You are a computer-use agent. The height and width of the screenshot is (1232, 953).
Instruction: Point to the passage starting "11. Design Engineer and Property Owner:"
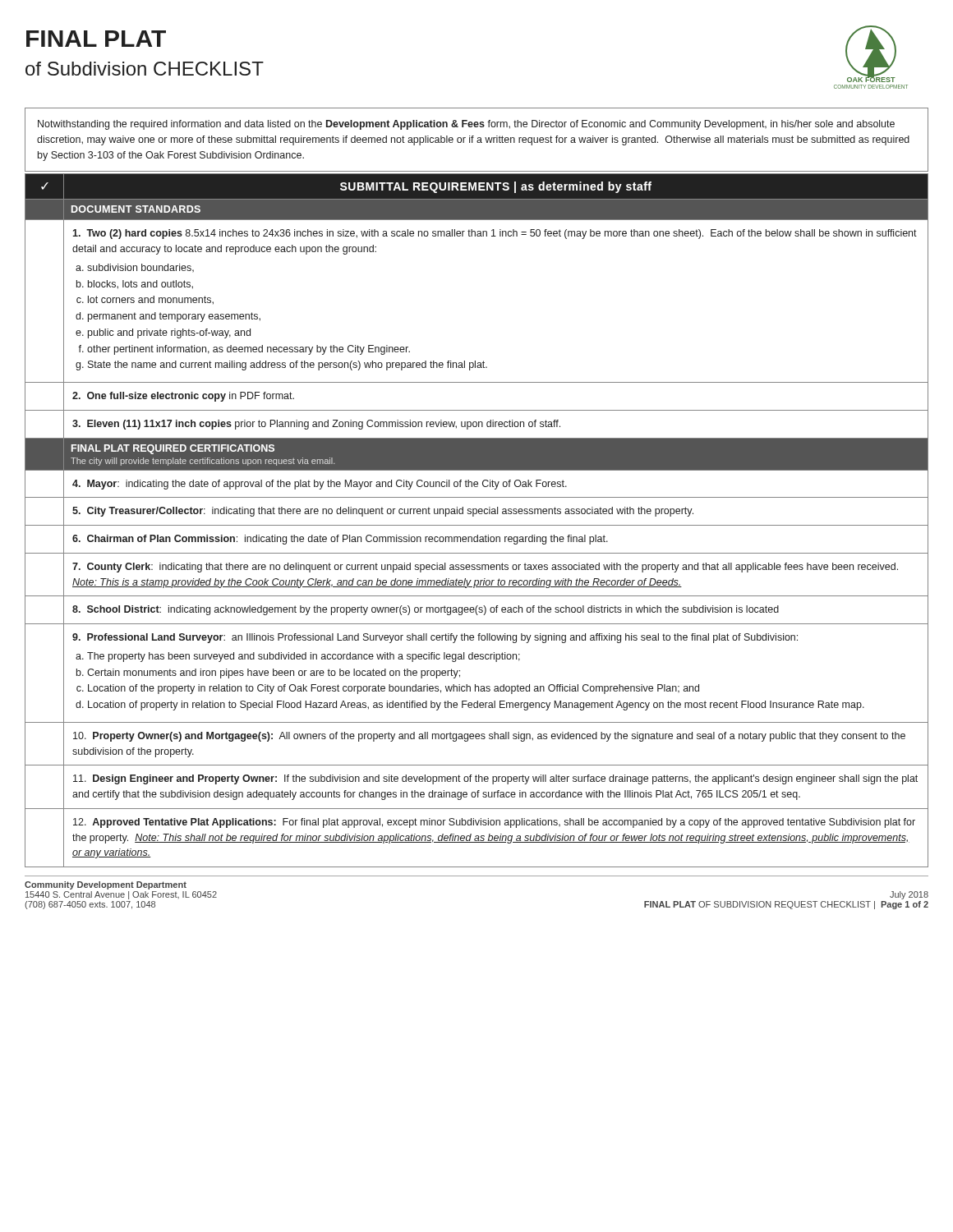(495, 787)
